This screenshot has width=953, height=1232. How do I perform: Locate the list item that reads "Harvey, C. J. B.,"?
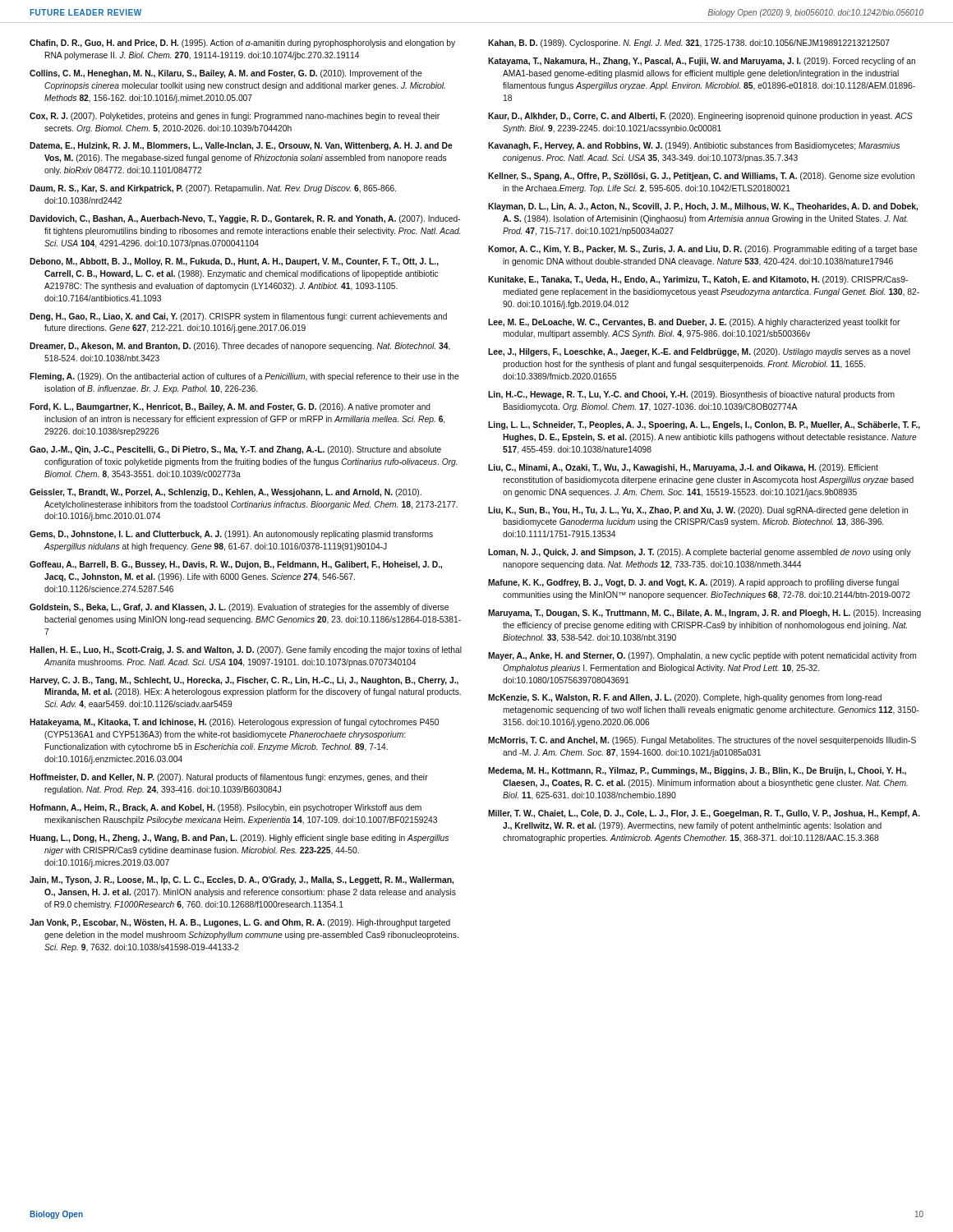point(245,692)
